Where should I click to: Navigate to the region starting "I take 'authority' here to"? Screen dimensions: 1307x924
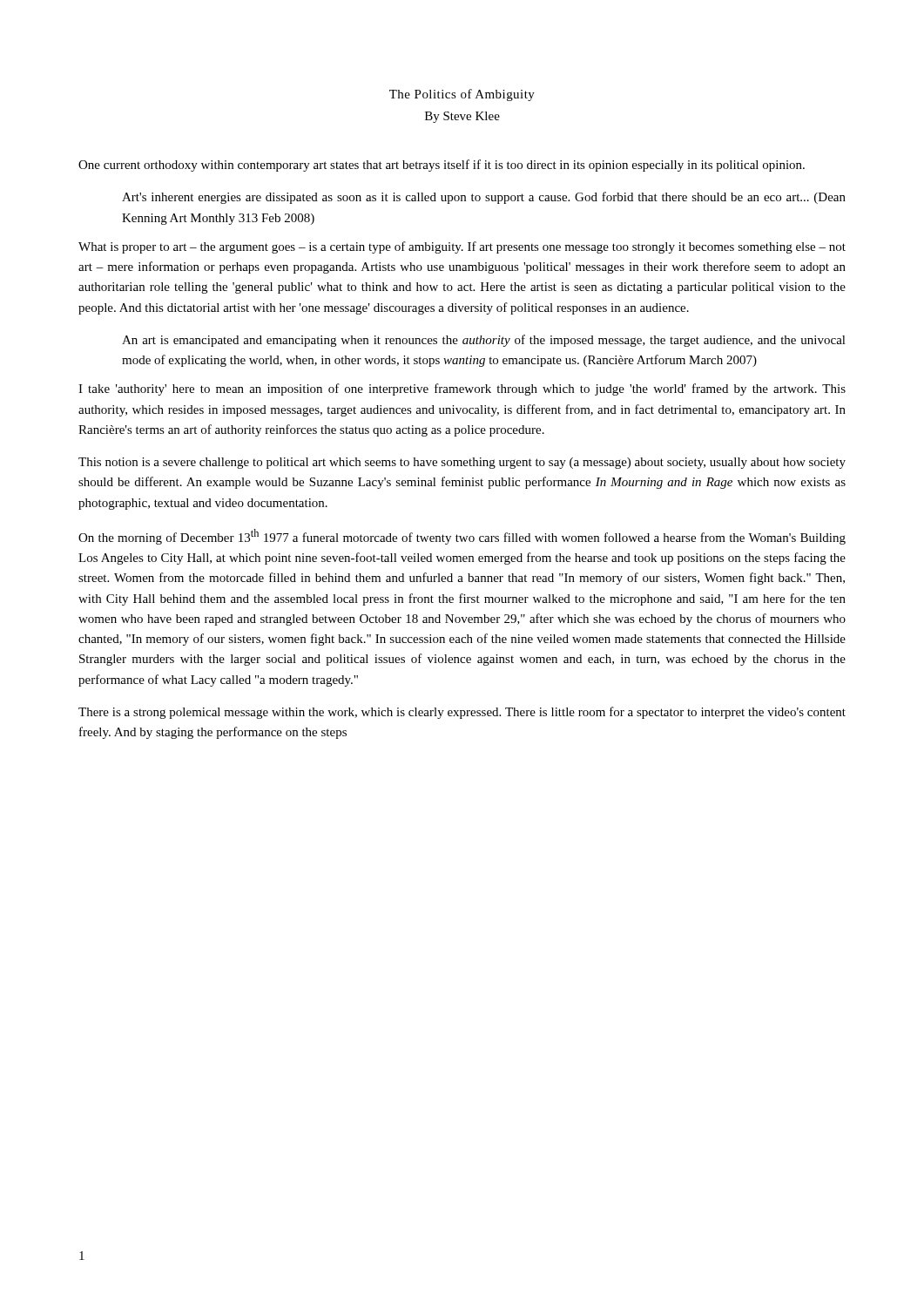(x=462, y=409)
